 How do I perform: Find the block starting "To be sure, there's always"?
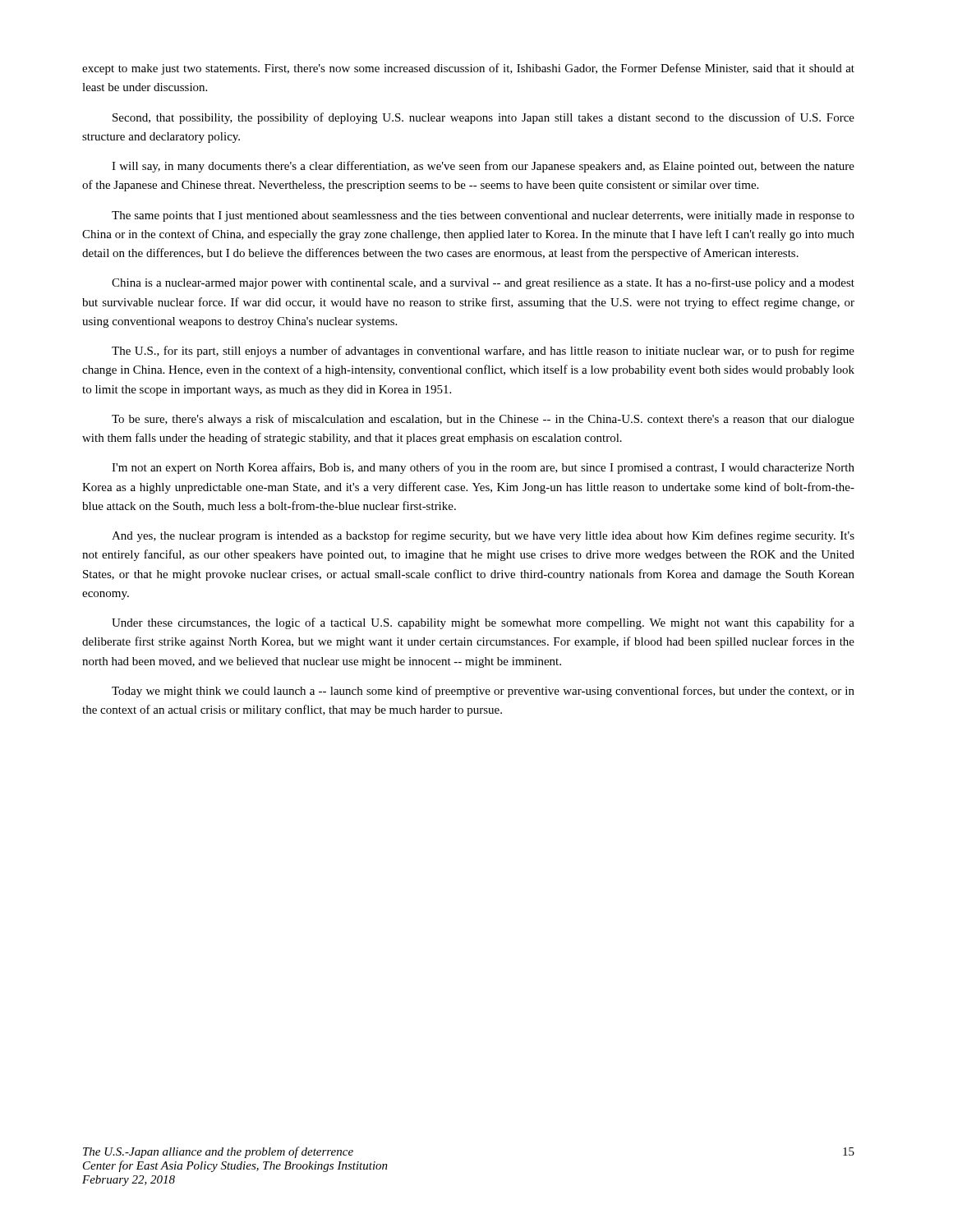[468, 429]
